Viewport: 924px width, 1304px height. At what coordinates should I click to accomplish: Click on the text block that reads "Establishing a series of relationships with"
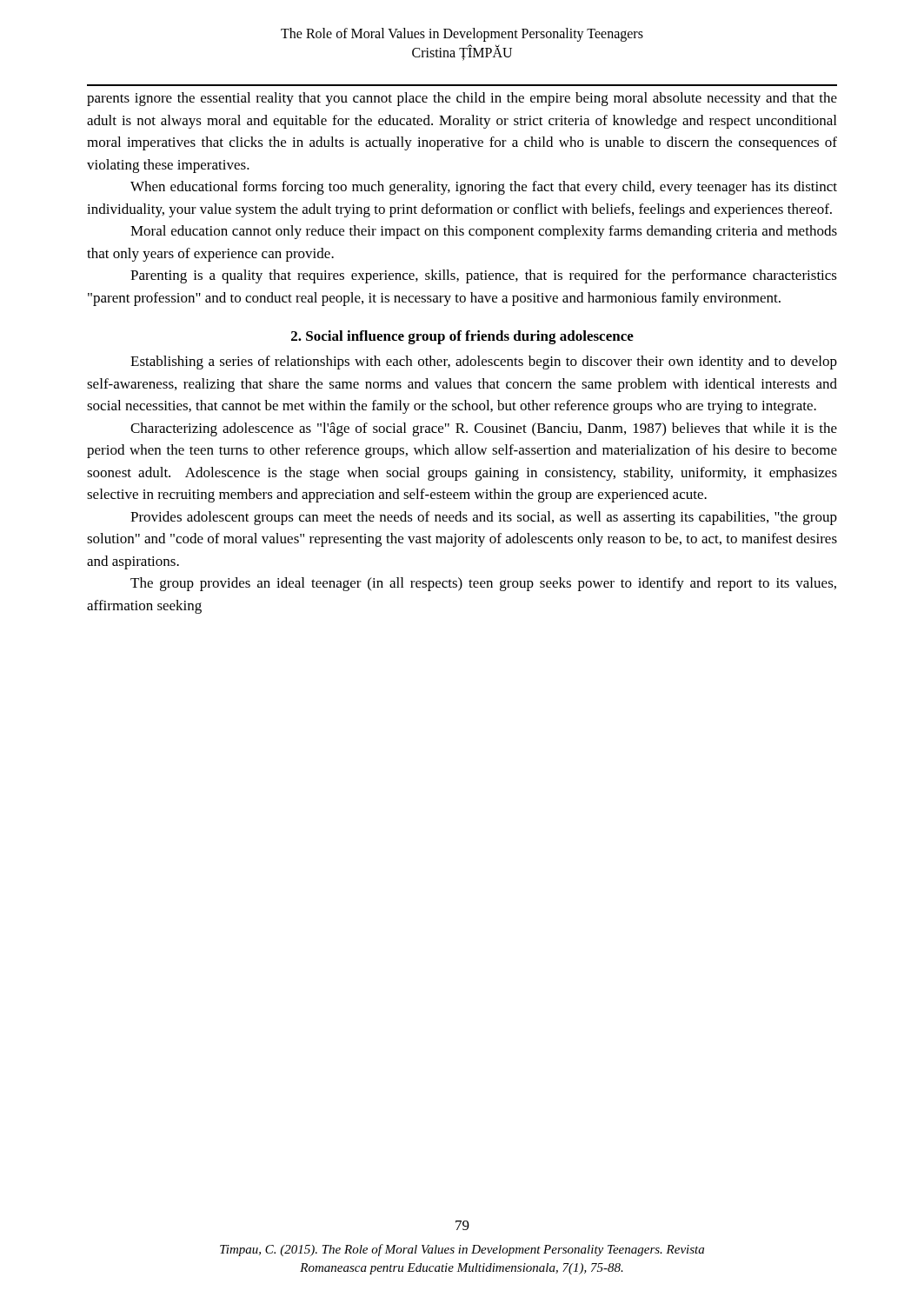tap(462, 384)
